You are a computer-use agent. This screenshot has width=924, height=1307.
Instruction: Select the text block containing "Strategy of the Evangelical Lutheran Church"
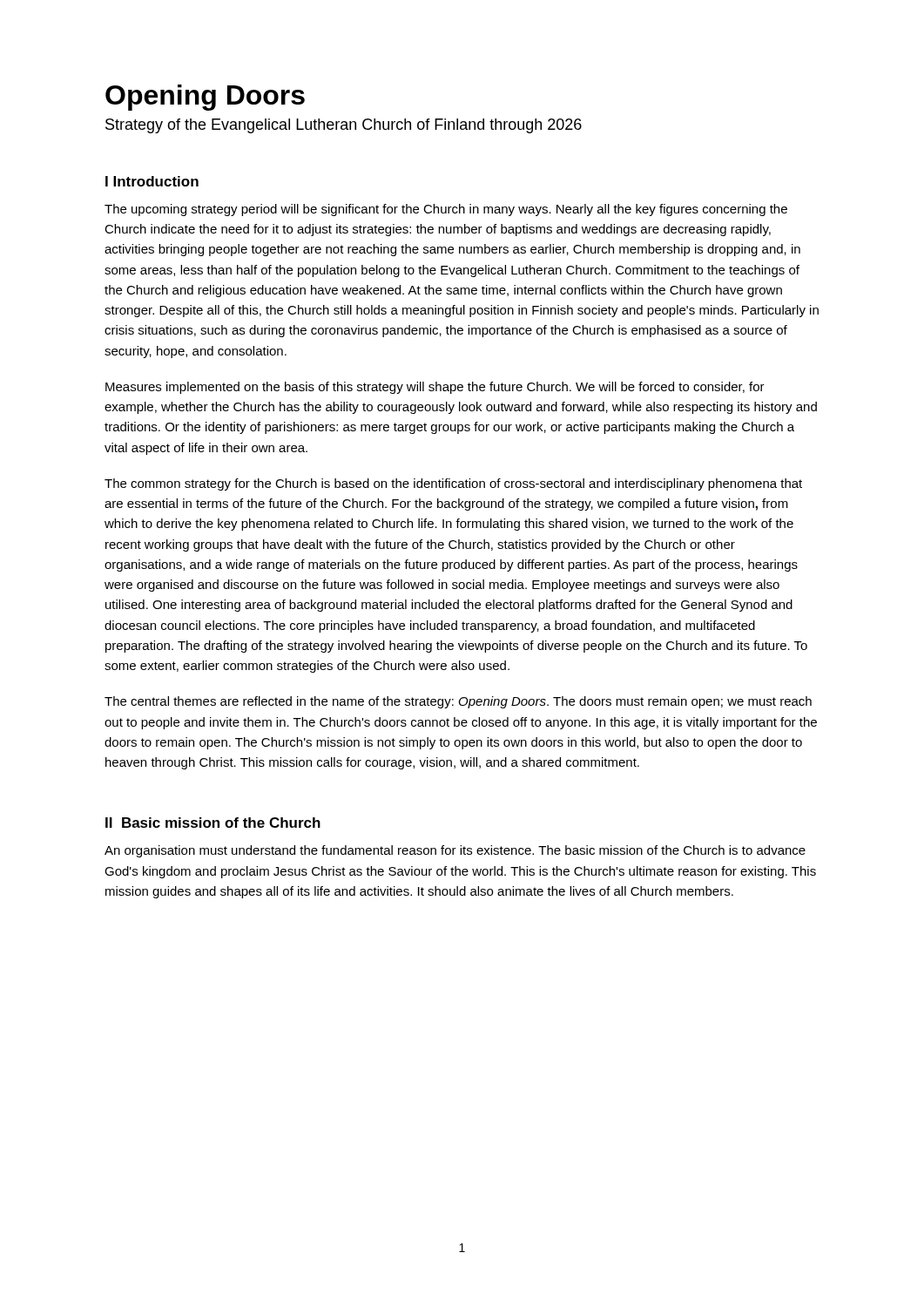click(x=343, y=125)
